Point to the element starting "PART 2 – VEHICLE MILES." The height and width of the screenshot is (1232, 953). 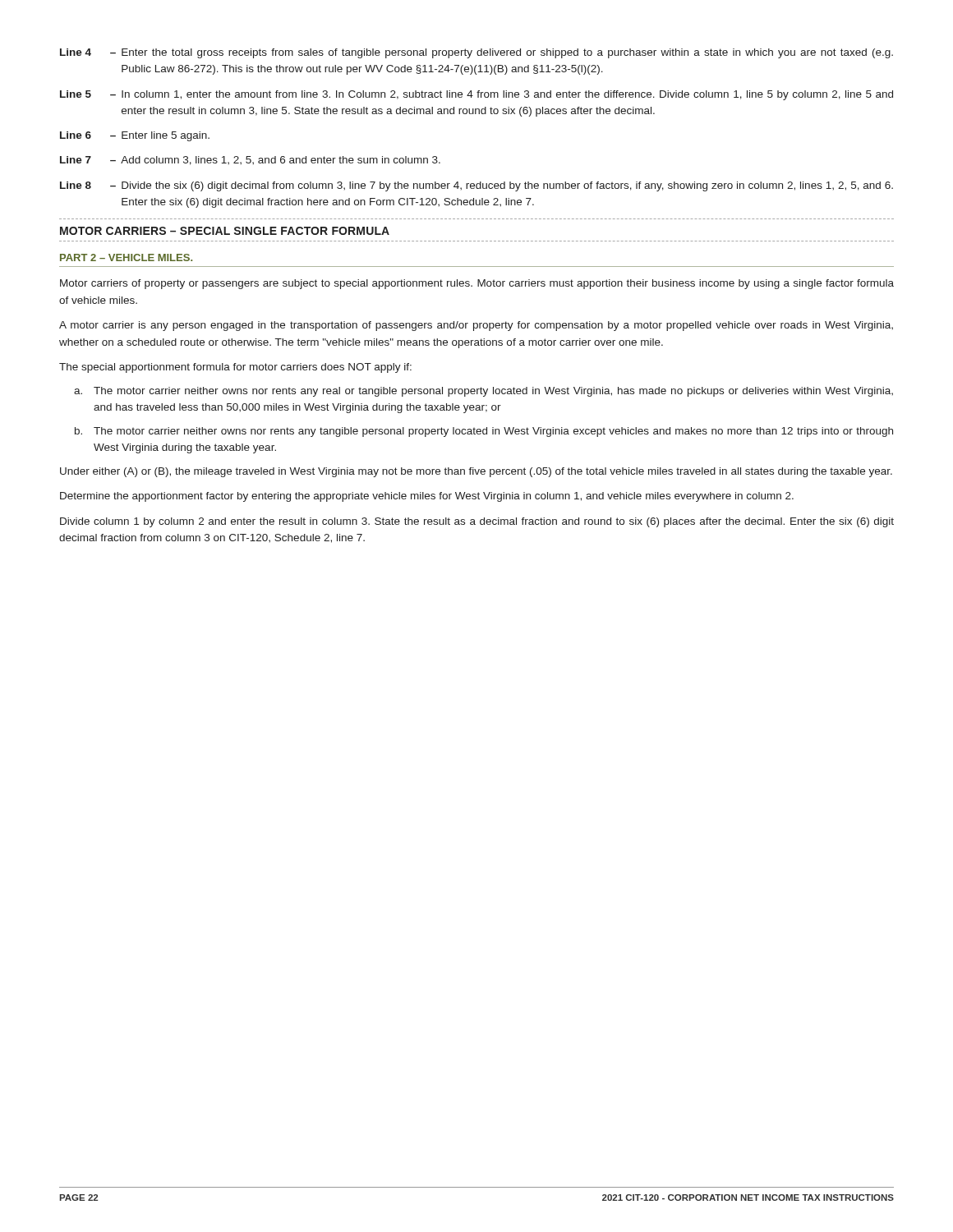126,257
